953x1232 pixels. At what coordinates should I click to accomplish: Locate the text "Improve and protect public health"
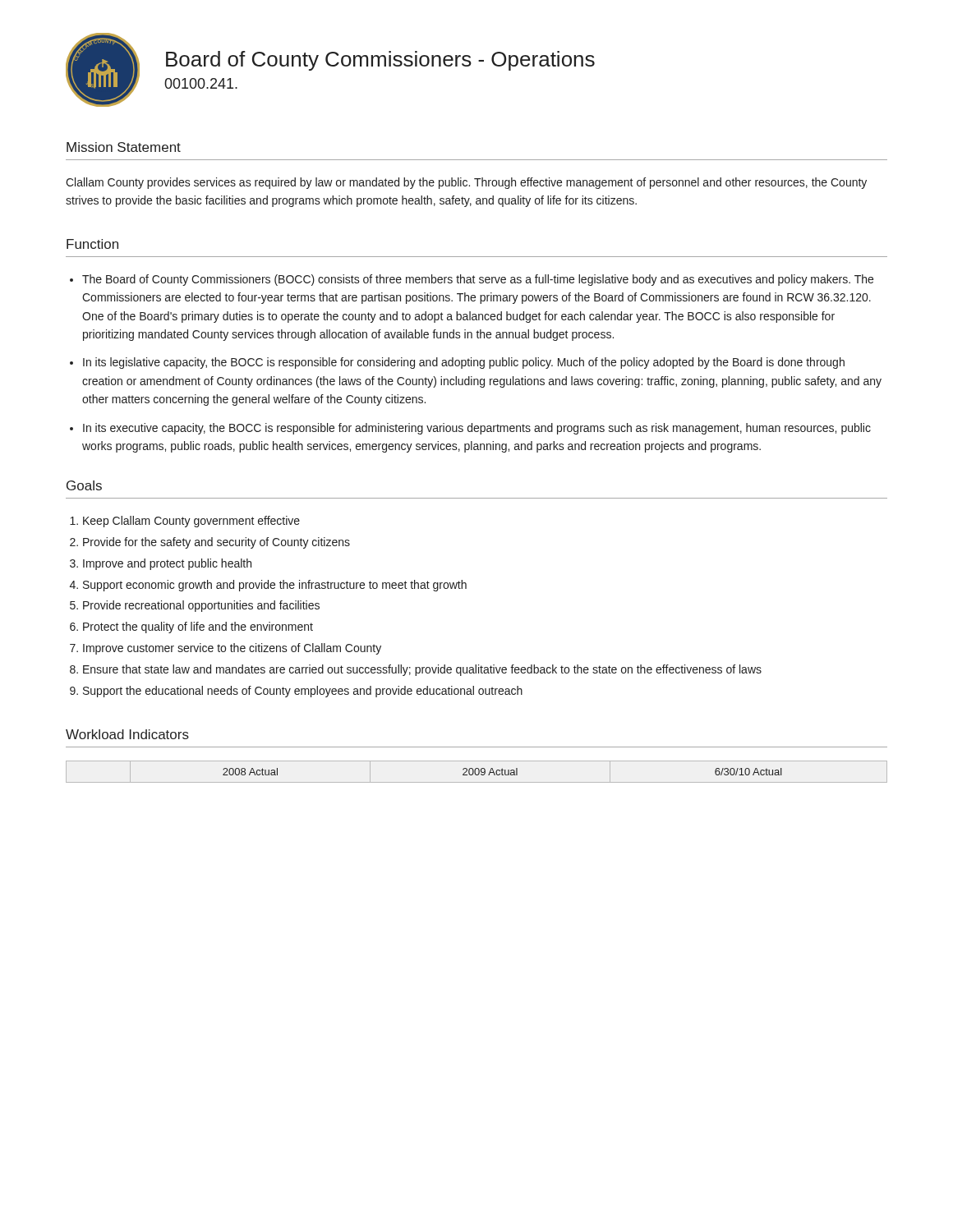[x=167, y=563]
